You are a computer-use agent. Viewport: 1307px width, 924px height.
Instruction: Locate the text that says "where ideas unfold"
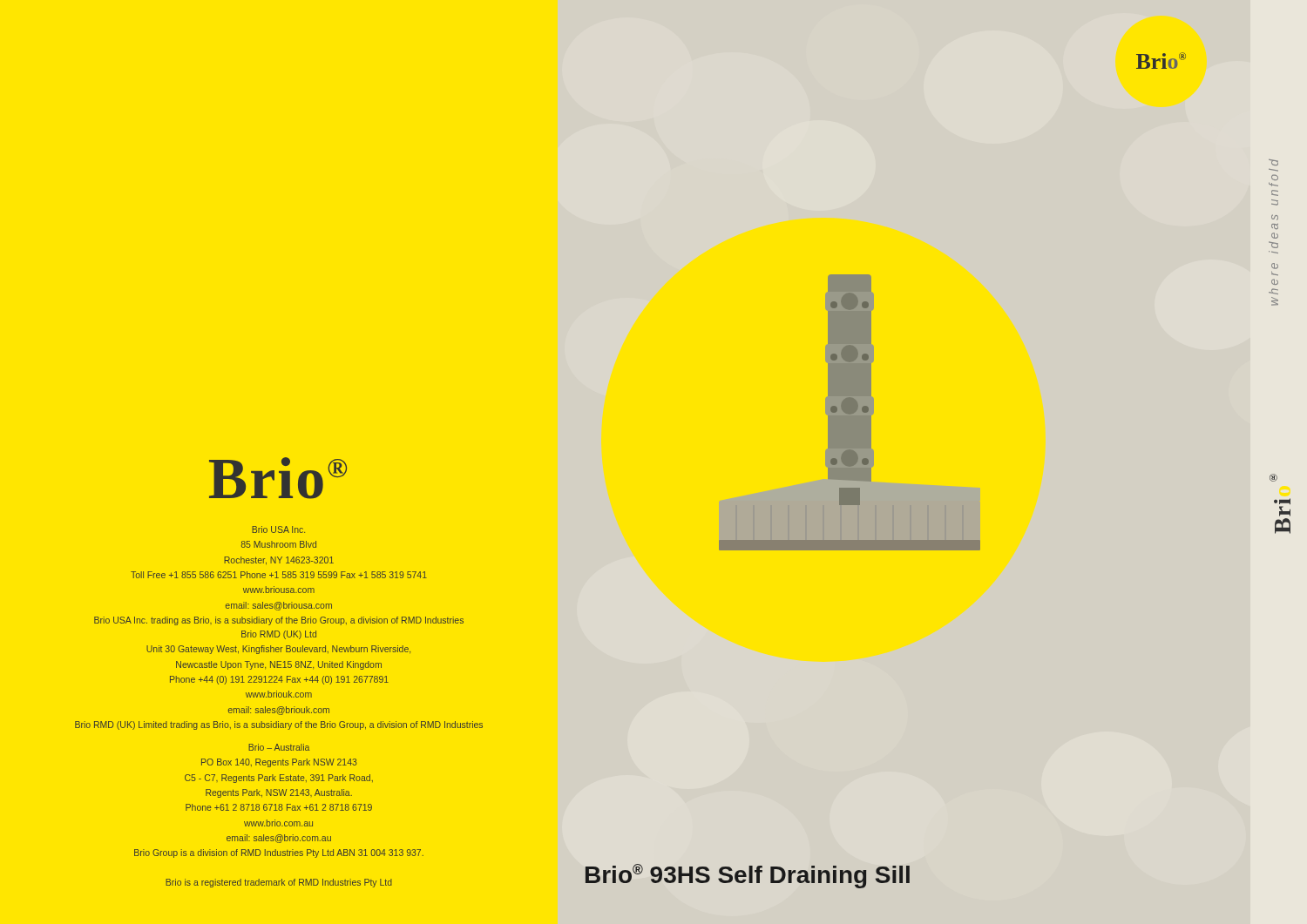(1274, 231)
